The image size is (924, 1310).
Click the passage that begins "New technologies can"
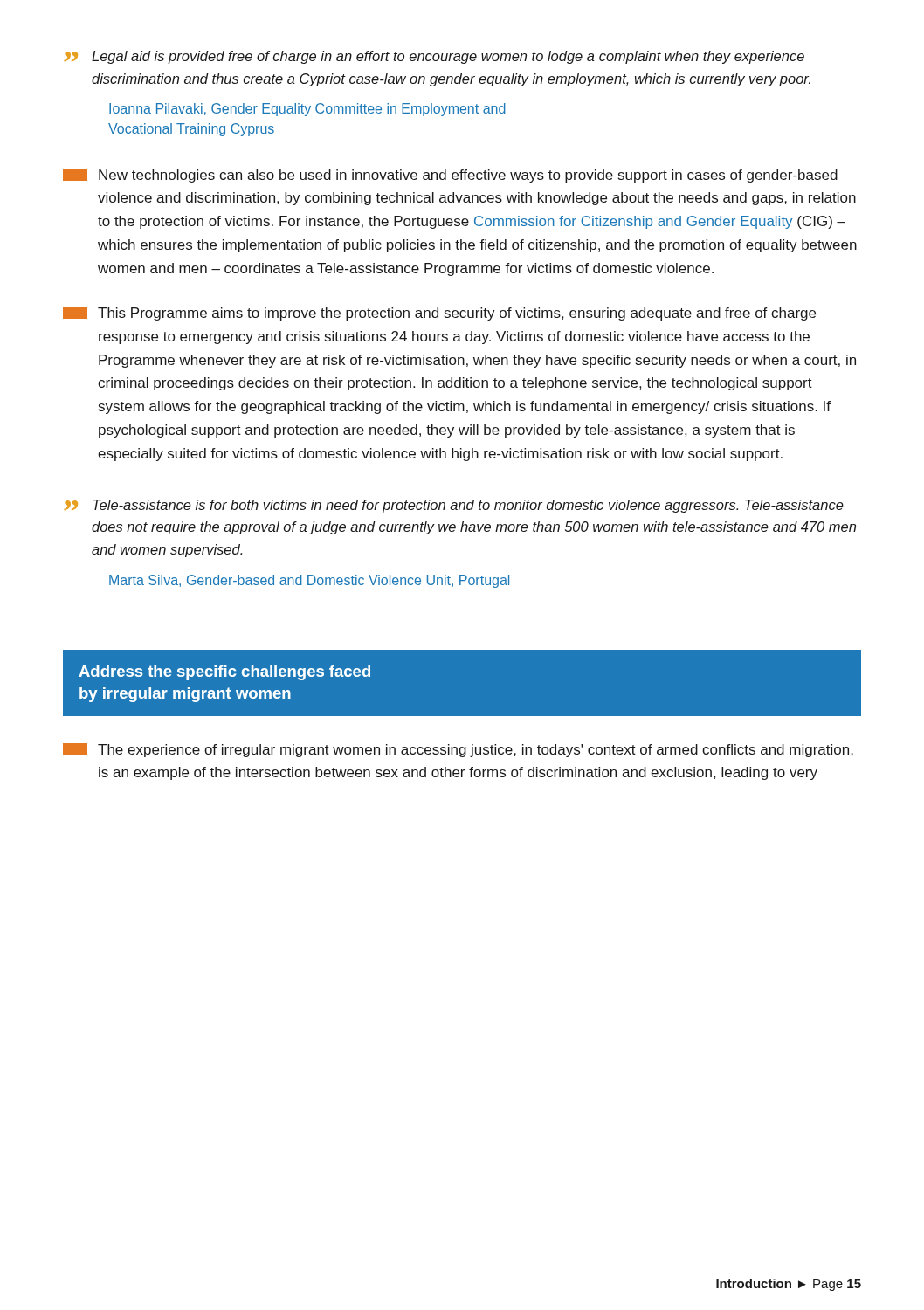(x=462, y=222)
